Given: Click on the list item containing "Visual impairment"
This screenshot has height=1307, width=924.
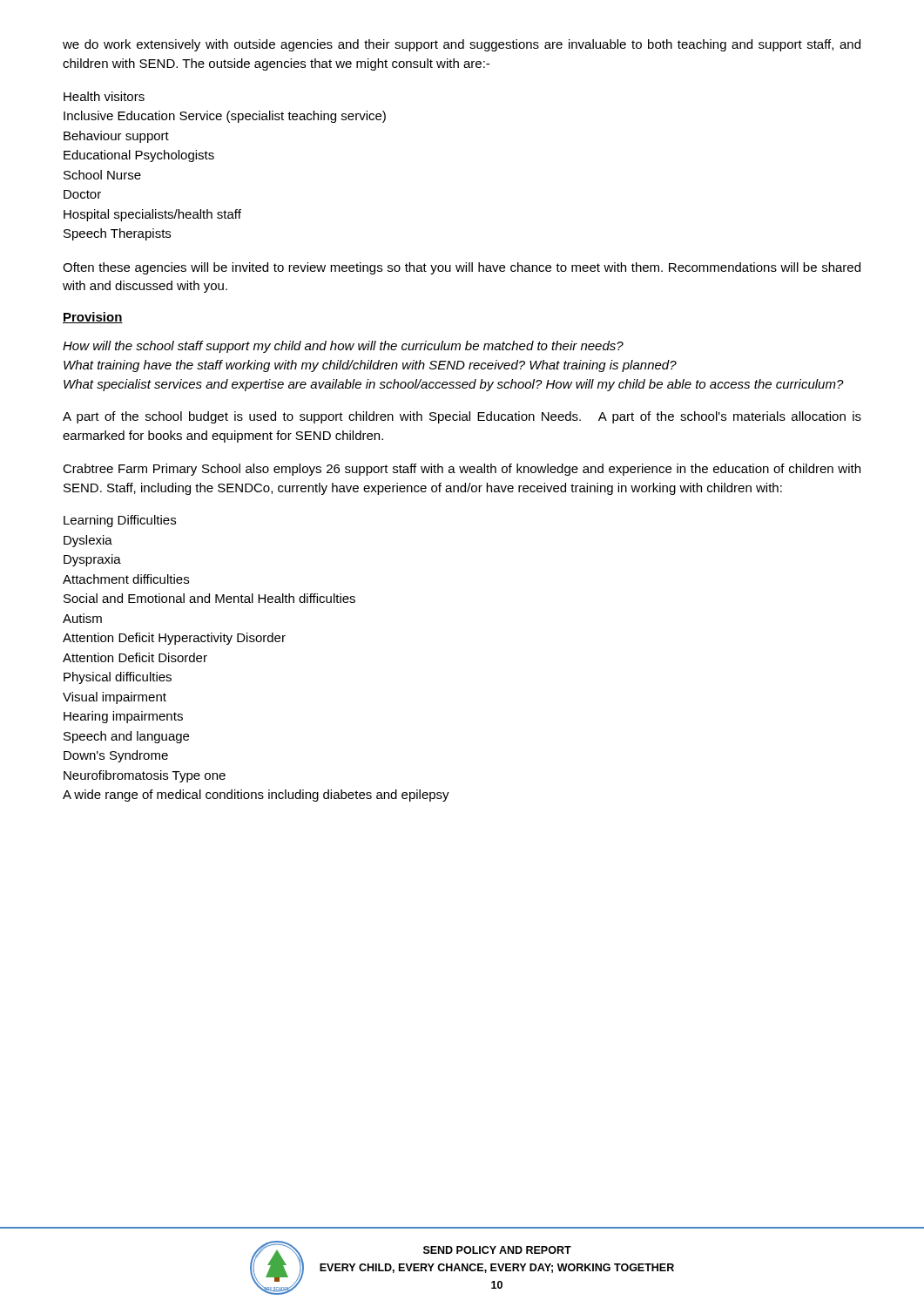Looking at the screenshot, I should pyautogui.click(x=115, y=696).
